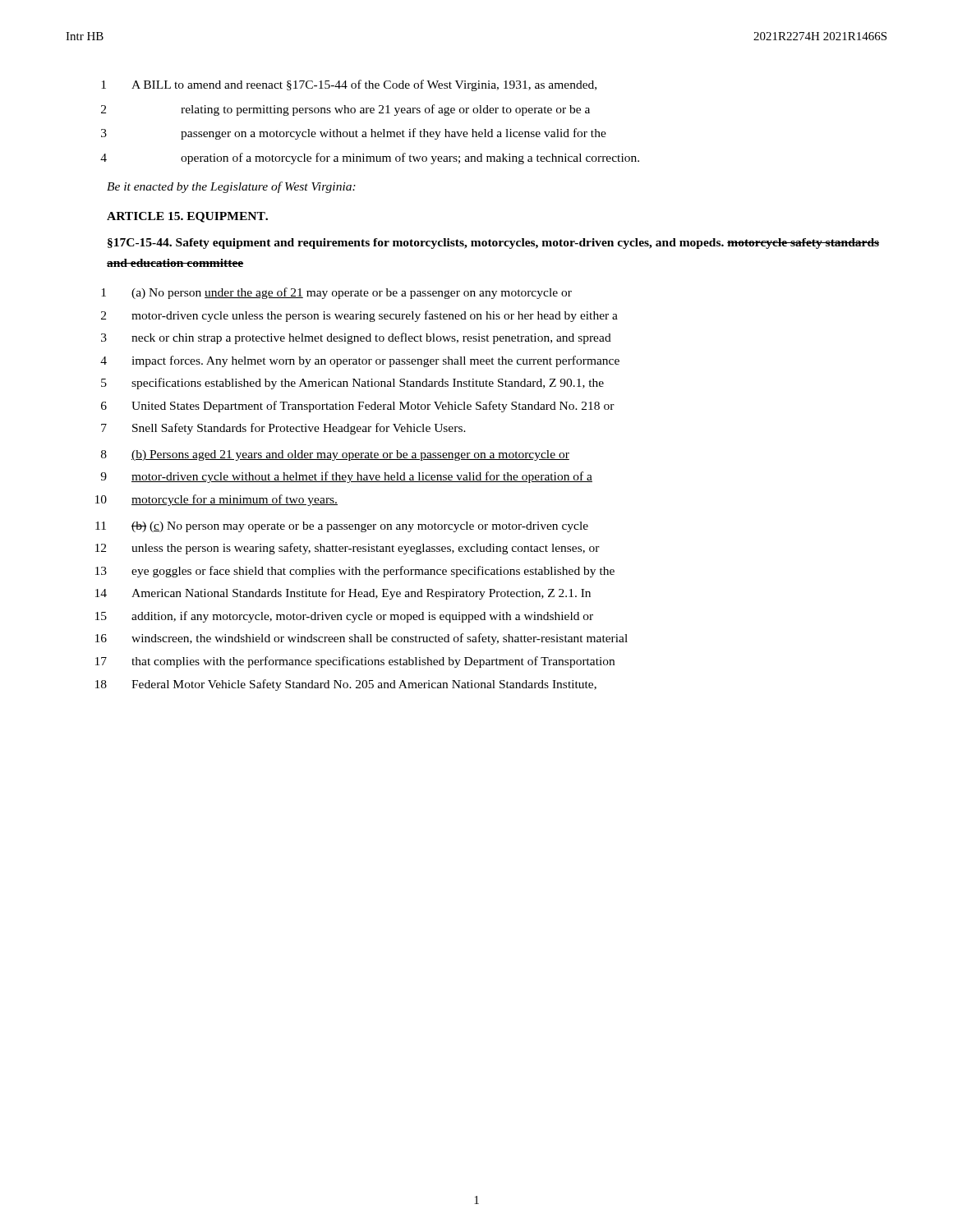953x1232 pixels.
Task: Point to the text starting "16 windscreen, the"
Action: tap(476, 638)
